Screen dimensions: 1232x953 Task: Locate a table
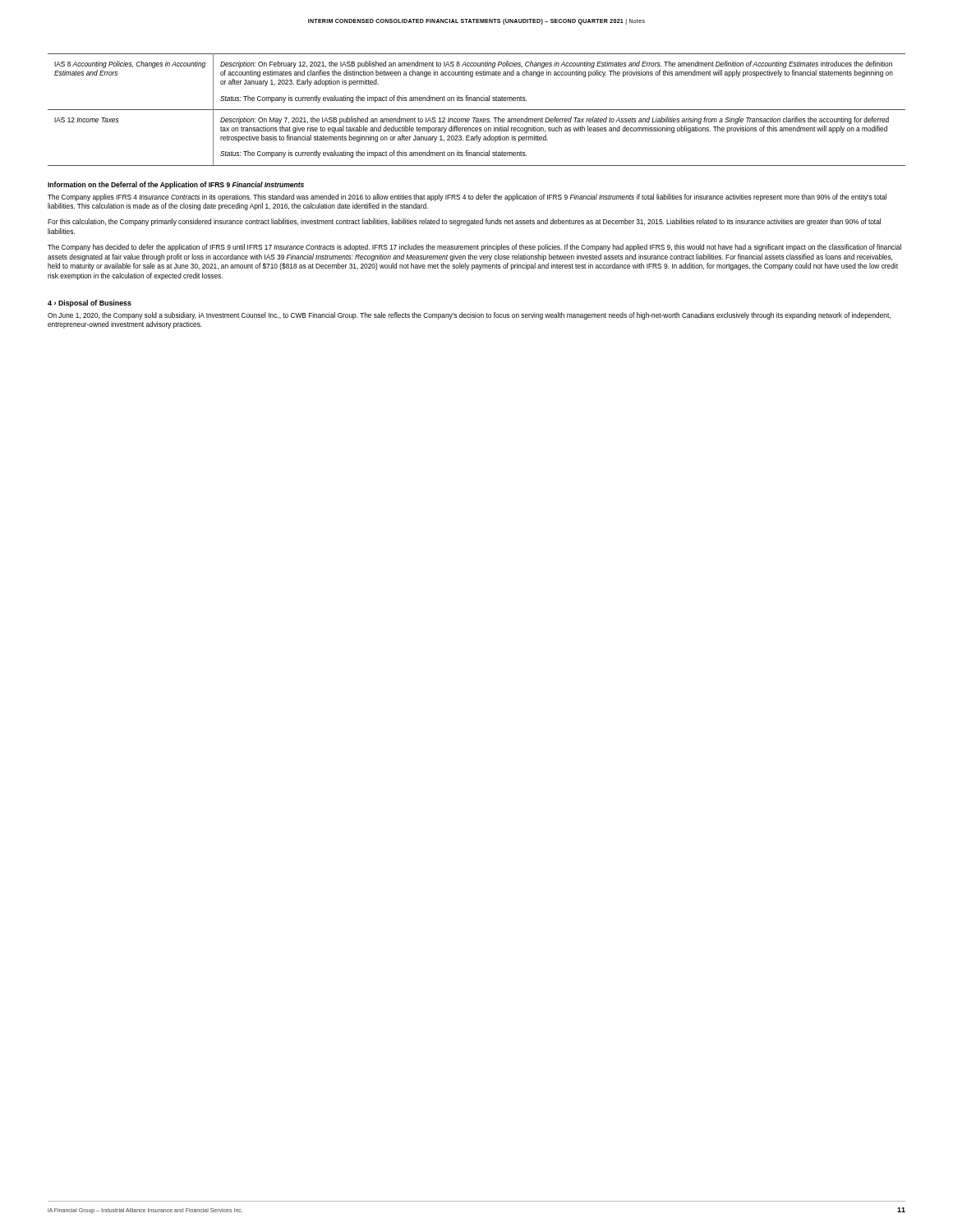476,109
